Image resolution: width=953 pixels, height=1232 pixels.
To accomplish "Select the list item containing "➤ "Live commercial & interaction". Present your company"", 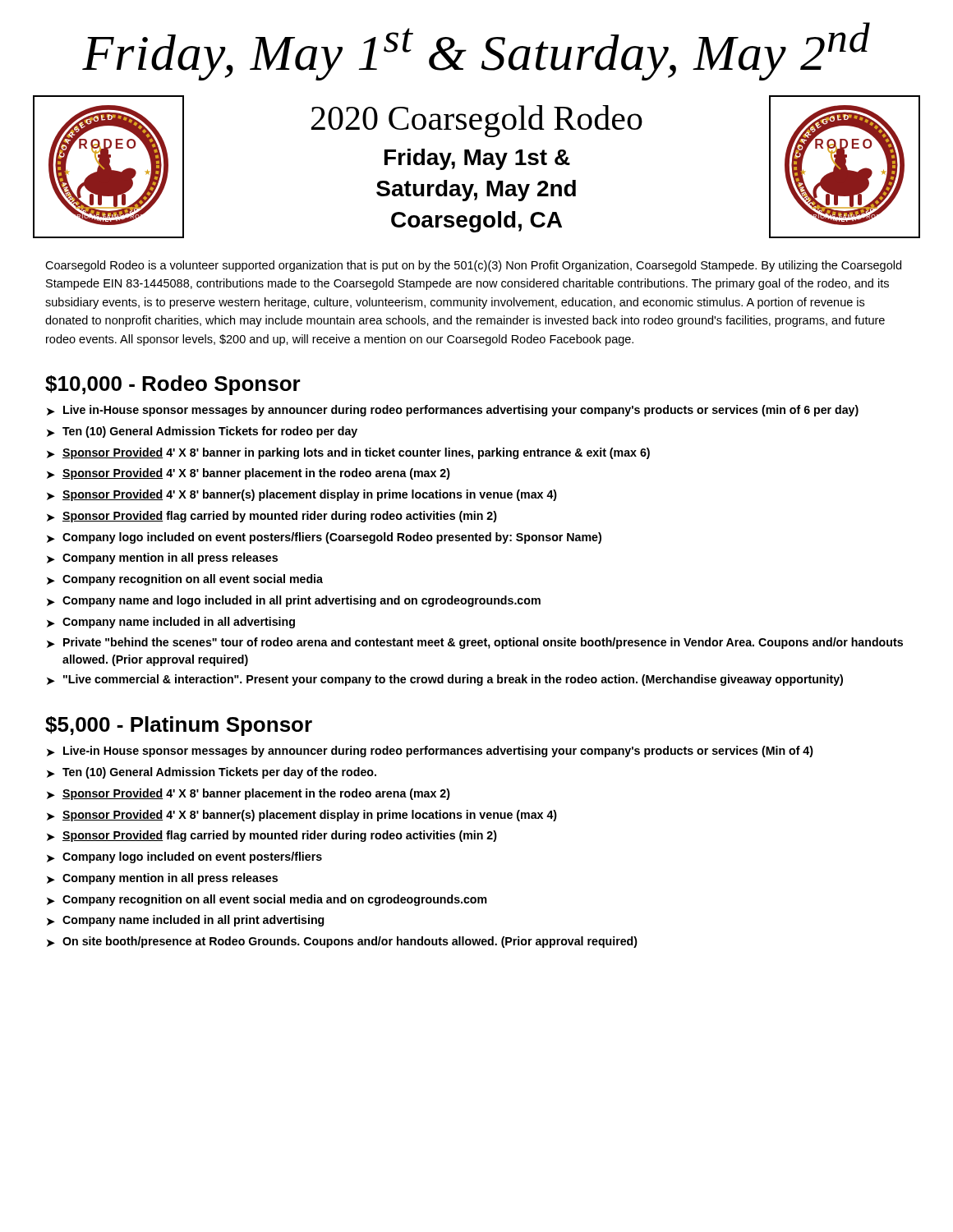I will point(476,680).
